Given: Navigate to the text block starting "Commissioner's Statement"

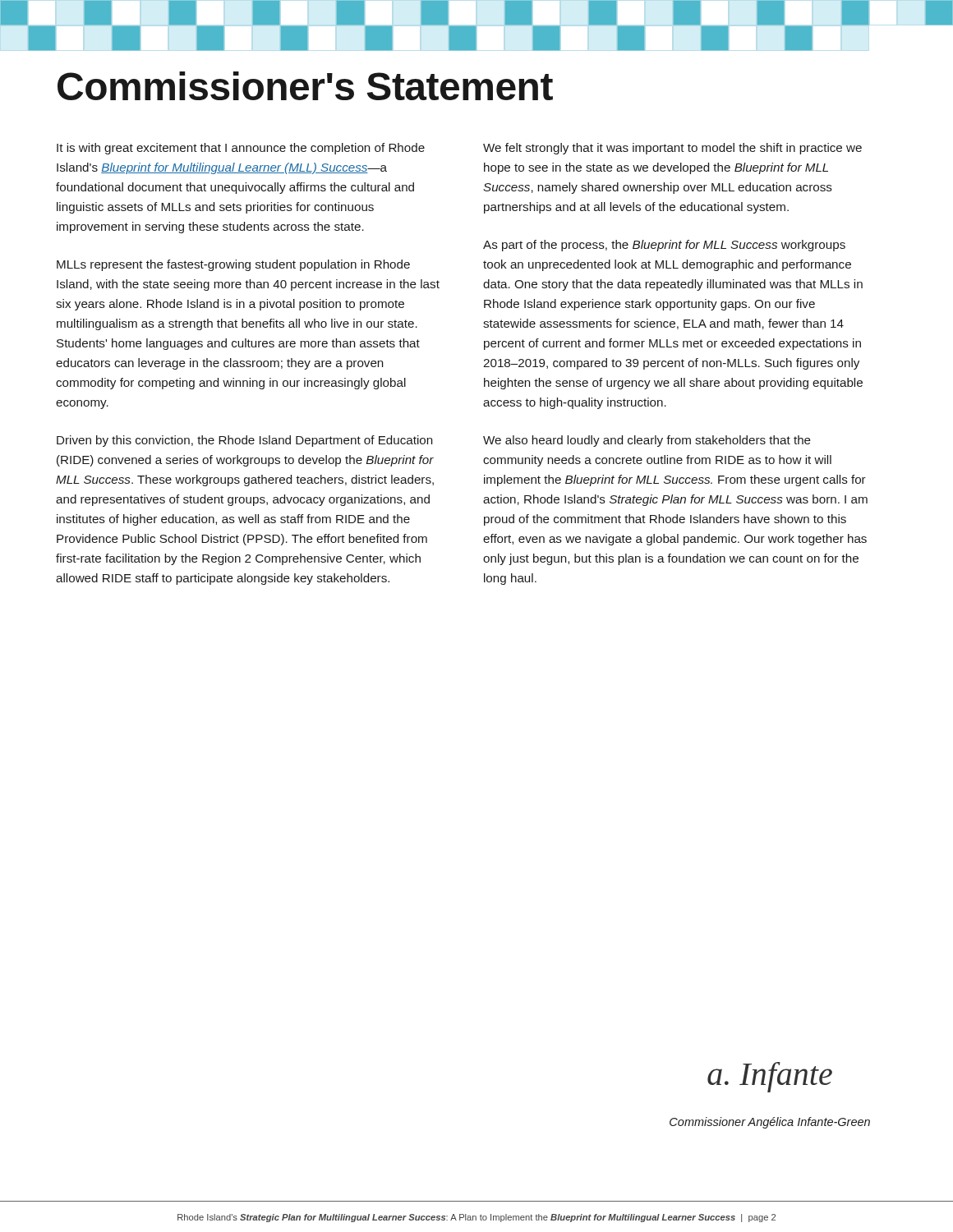Looking at the screenshot, I should (x=304, y=87).
